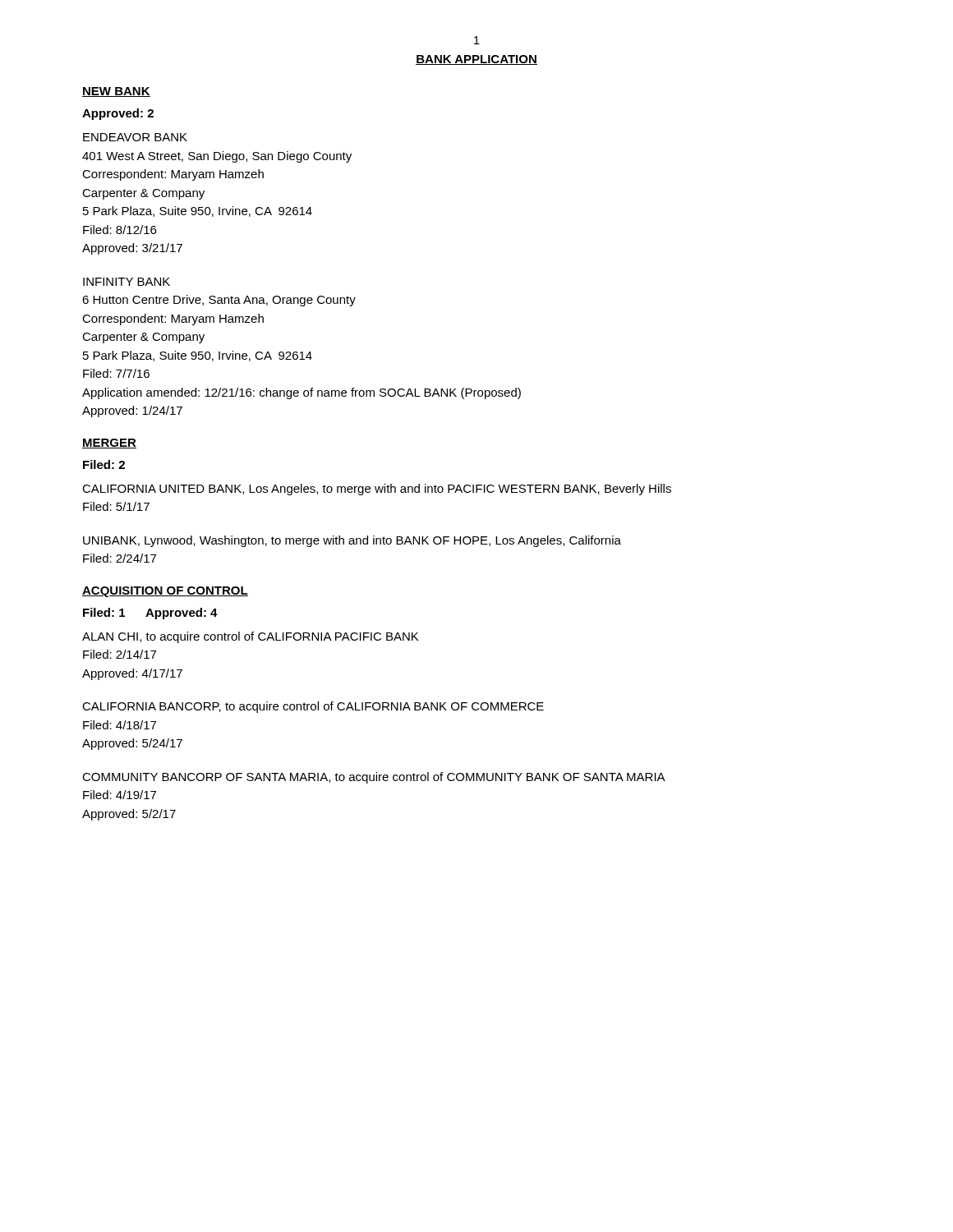The height and width of the screenshot is (1232, 953).
Task: Point to the block beginning "UNIBANK, Lynwood, Washington, to merge with"
Action: tap(476, 549)
